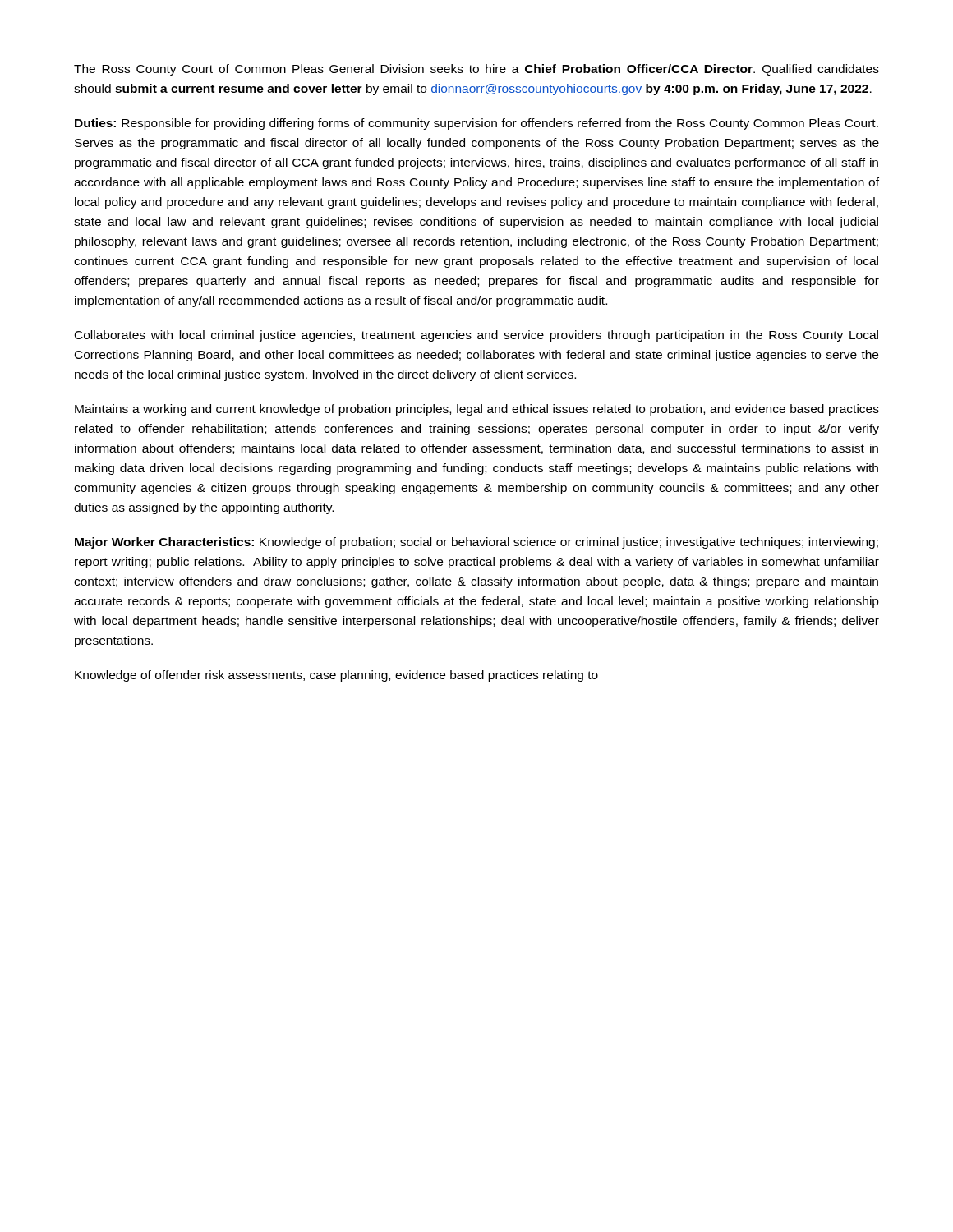Screen dimensions: 1232x953
Task: Find the text block containing "Duties: Responsible for"
Action: tap(476, 212)
